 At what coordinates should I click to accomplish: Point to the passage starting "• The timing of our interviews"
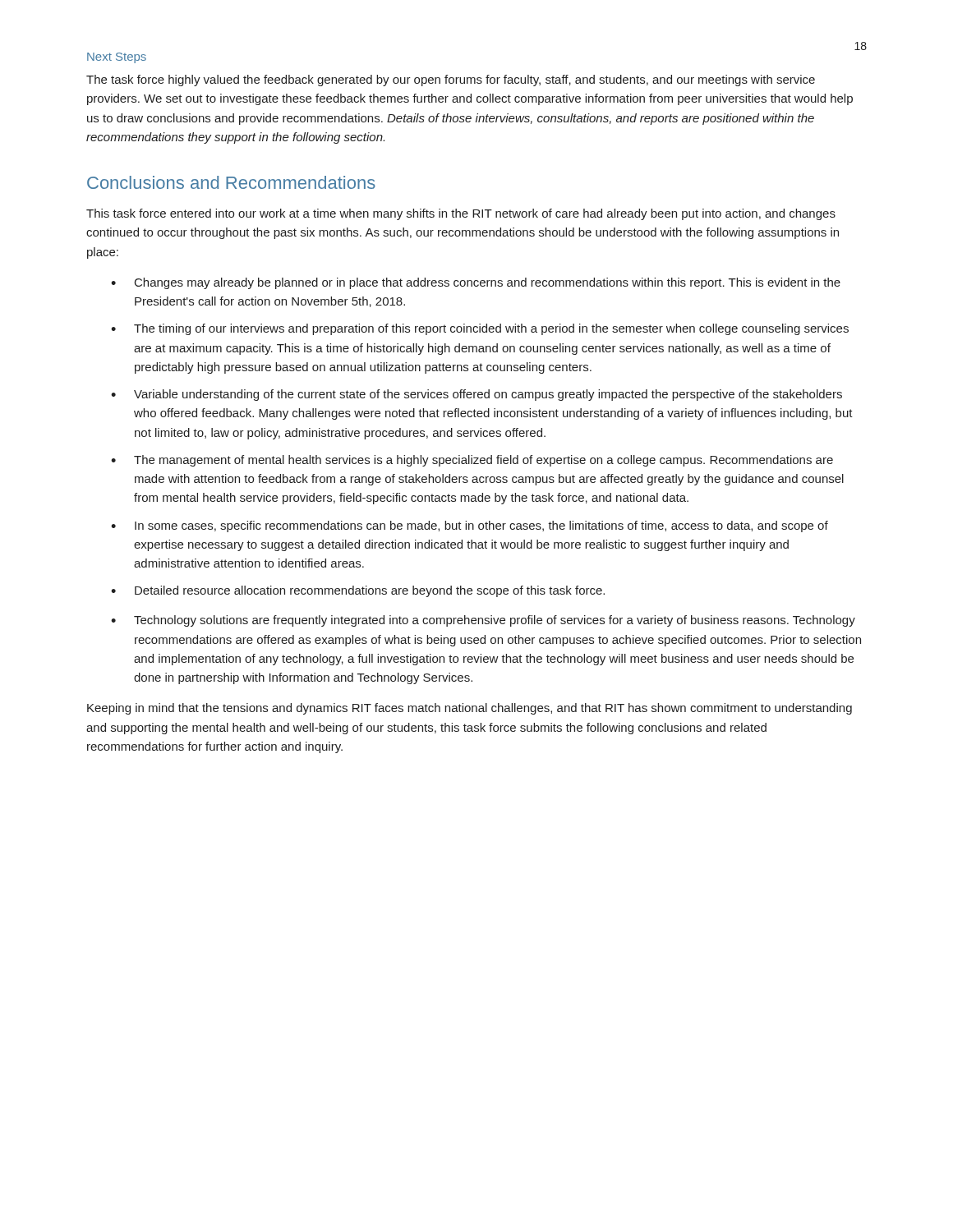pyautogui.click(x=489, y=347)
